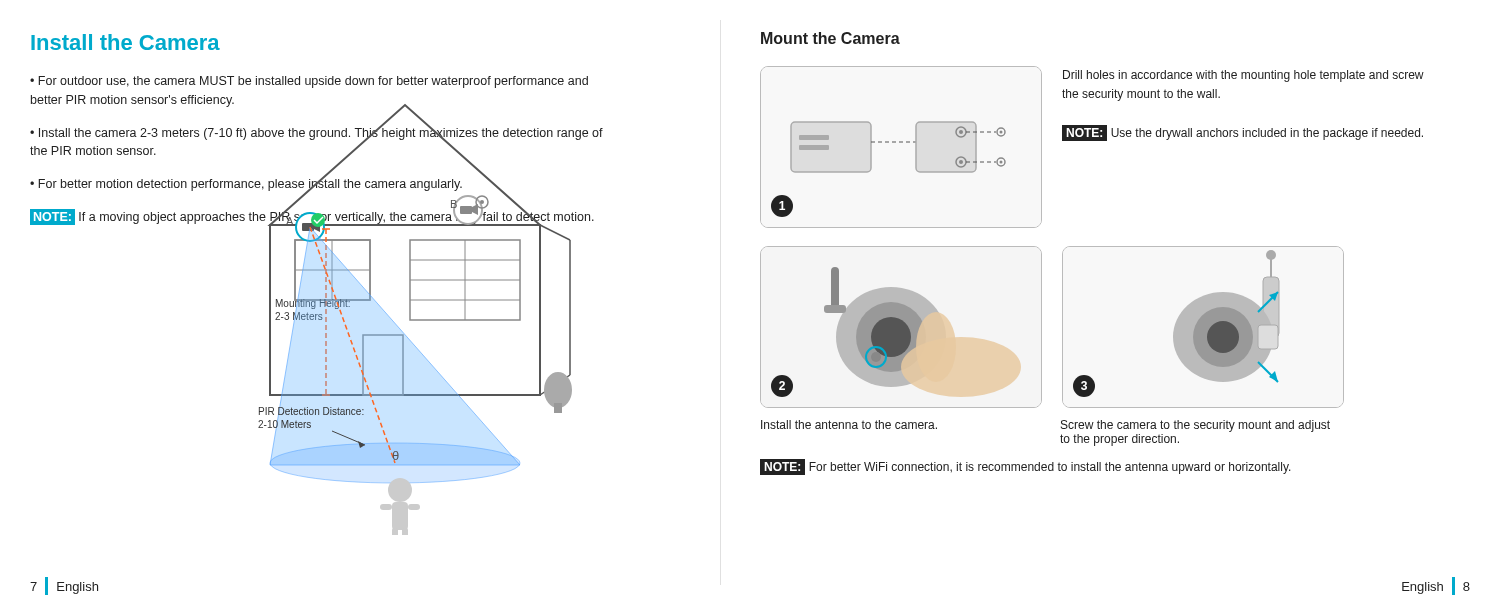Viewport: 1500px width, 609px height.
Task: Locate the block of text that opens with "Drill holes in accordance with"
Action: pyautogui.click(x=1244, y=76)
